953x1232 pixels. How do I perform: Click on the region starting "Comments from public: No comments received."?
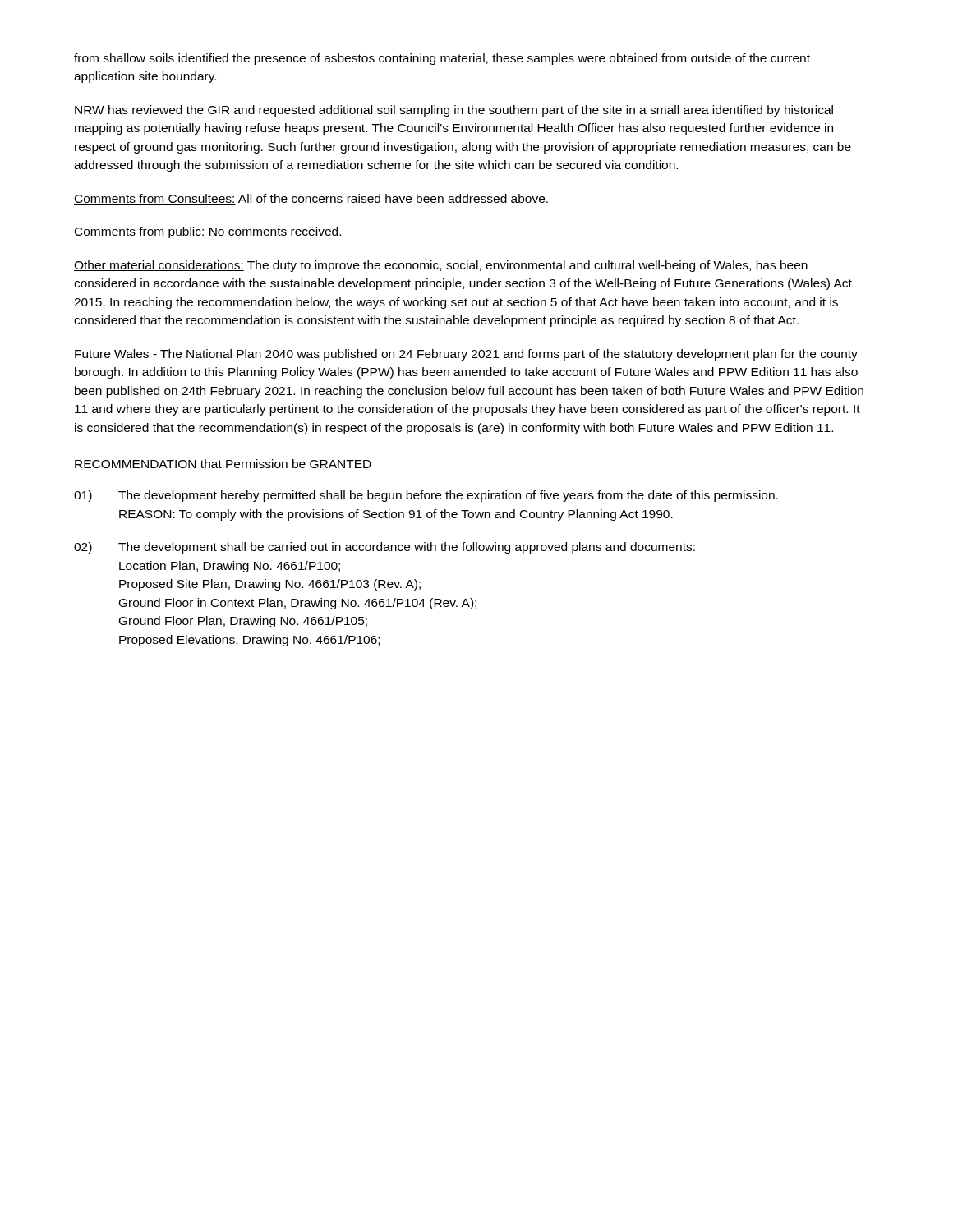(x=208, y=231)
